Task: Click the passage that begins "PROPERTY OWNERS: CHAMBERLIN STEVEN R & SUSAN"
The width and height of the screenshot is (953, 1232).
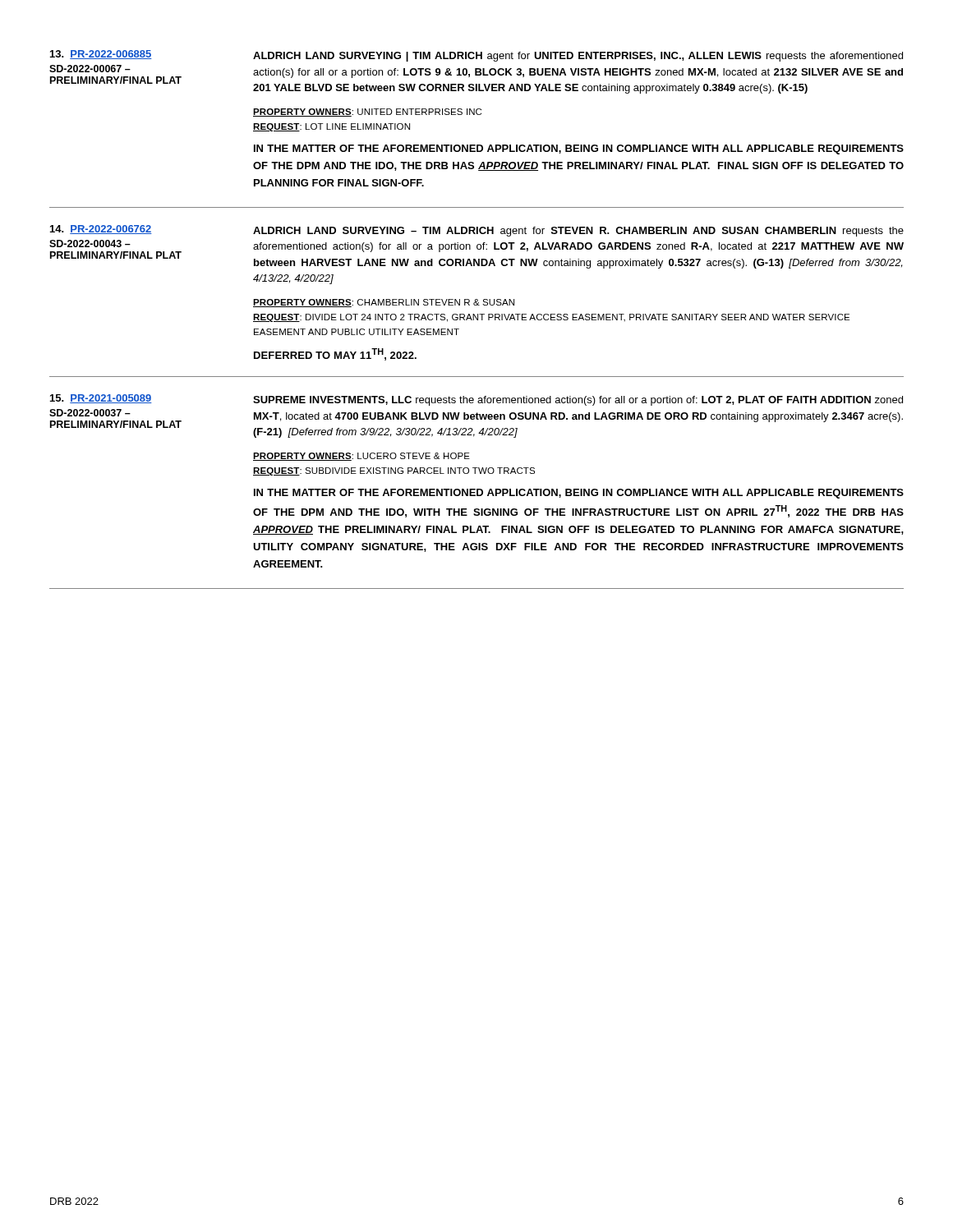Action: [552, 317]
